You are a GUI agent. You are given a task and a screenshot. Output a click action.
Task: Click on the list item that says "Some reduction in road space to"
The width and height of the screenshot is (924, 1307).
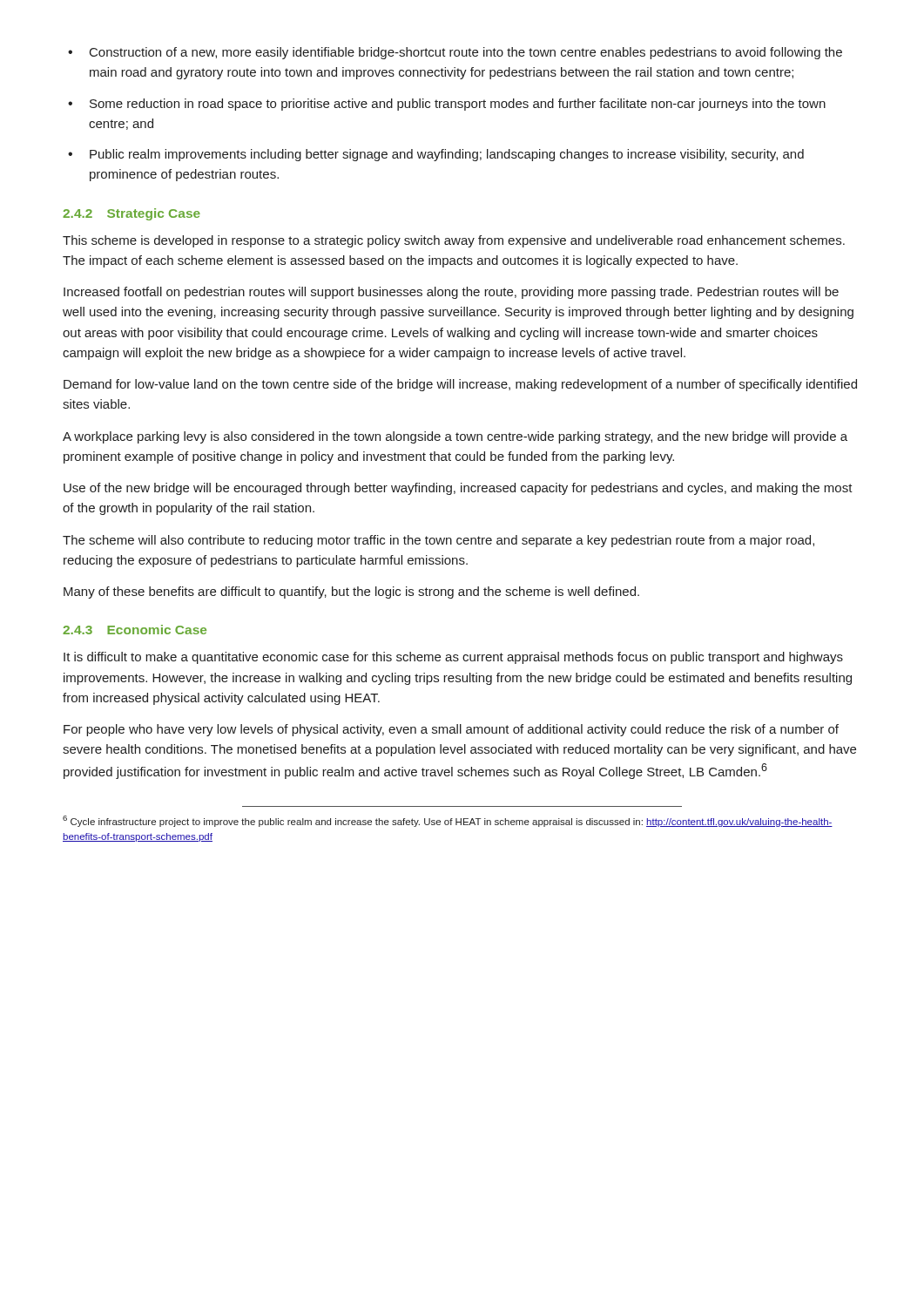pos(457,113)
